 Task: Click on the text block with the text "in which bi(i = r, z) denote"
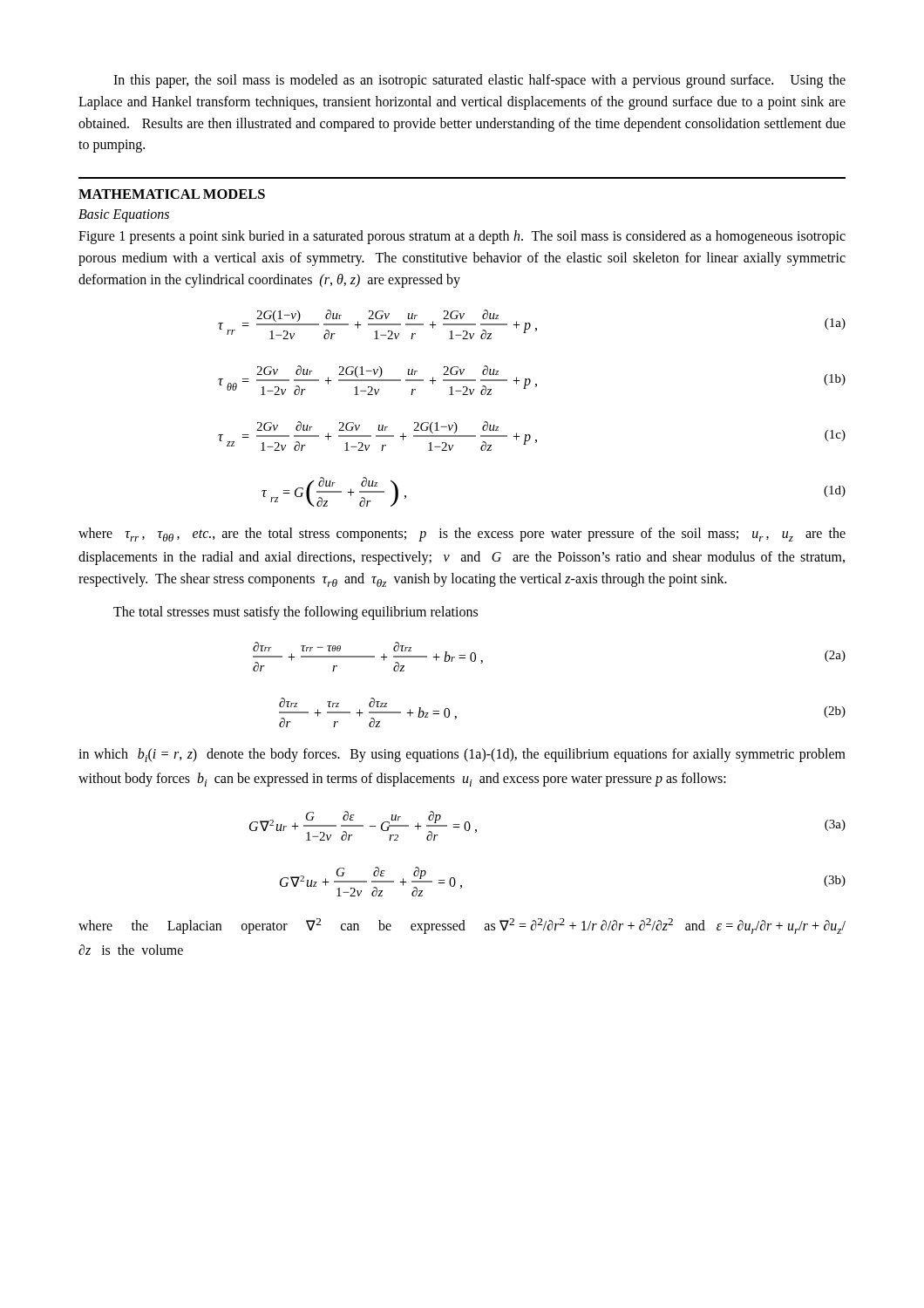[x=462, y=768]
